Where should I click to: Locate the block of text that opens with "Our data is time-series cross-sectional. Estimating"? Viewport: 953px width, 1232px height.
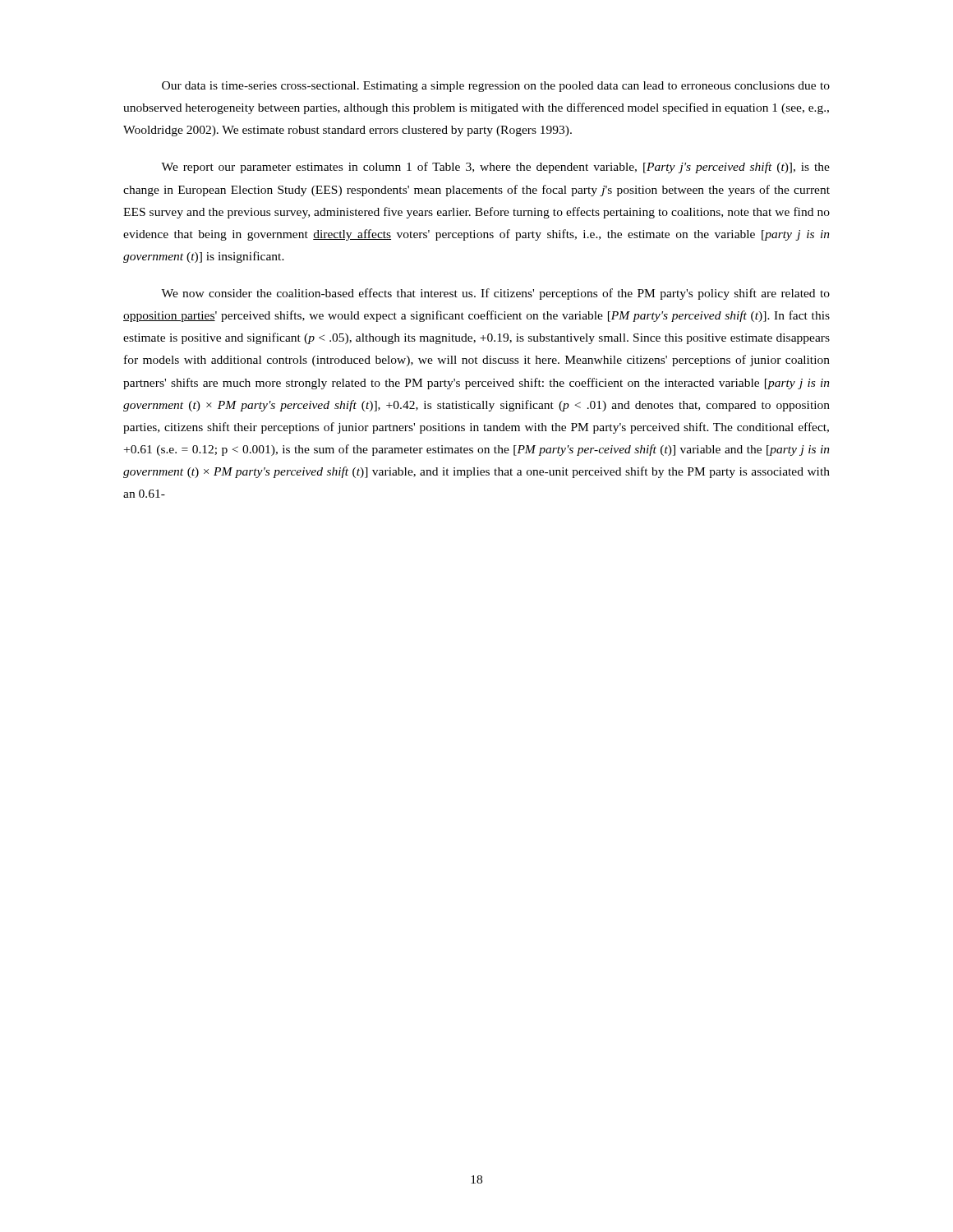476,107
